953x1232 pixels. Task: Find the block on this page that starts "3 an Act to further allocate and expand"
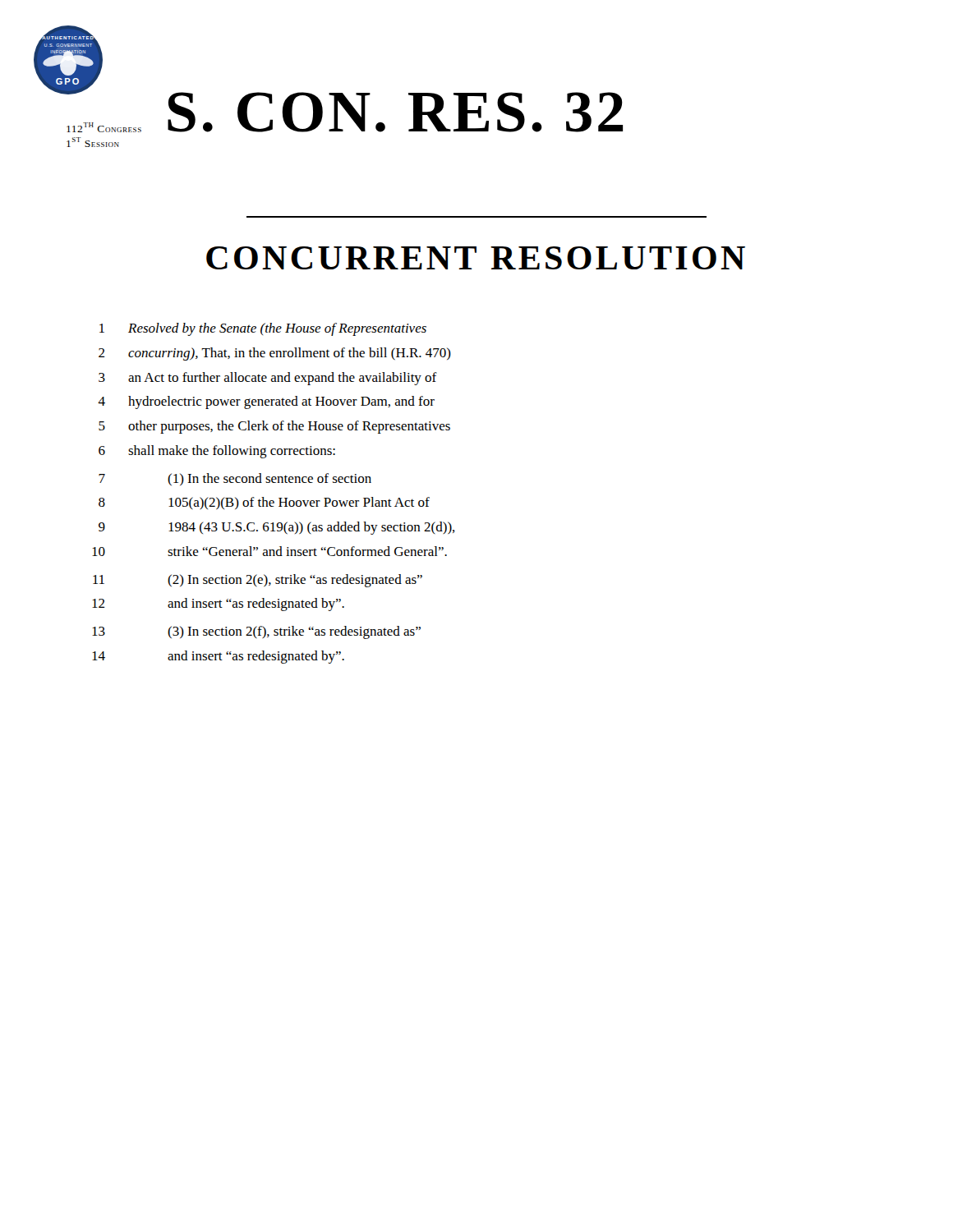(268, 379)
